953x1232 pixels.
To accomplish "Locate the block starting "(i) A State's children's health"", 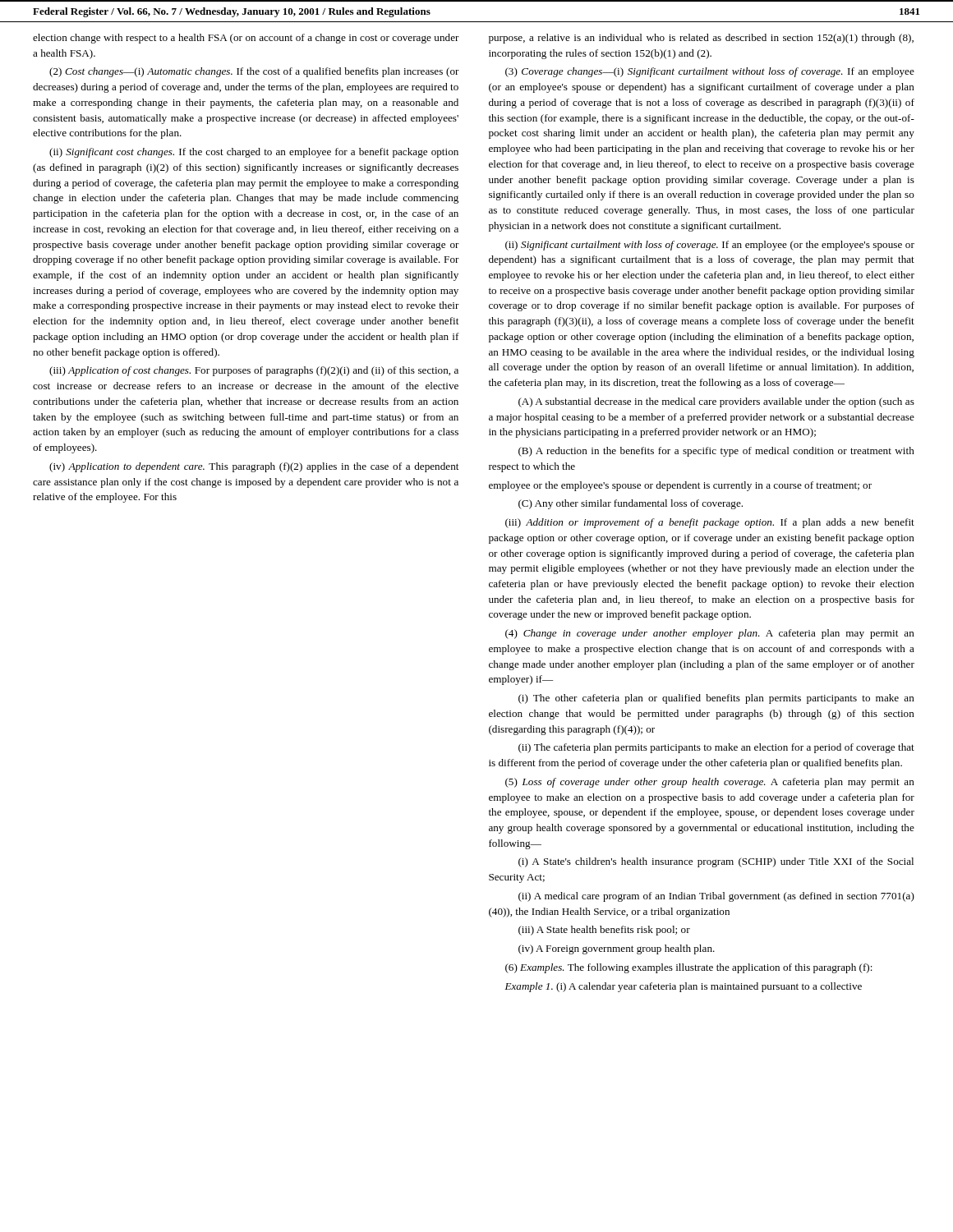I will pos(701,870).
